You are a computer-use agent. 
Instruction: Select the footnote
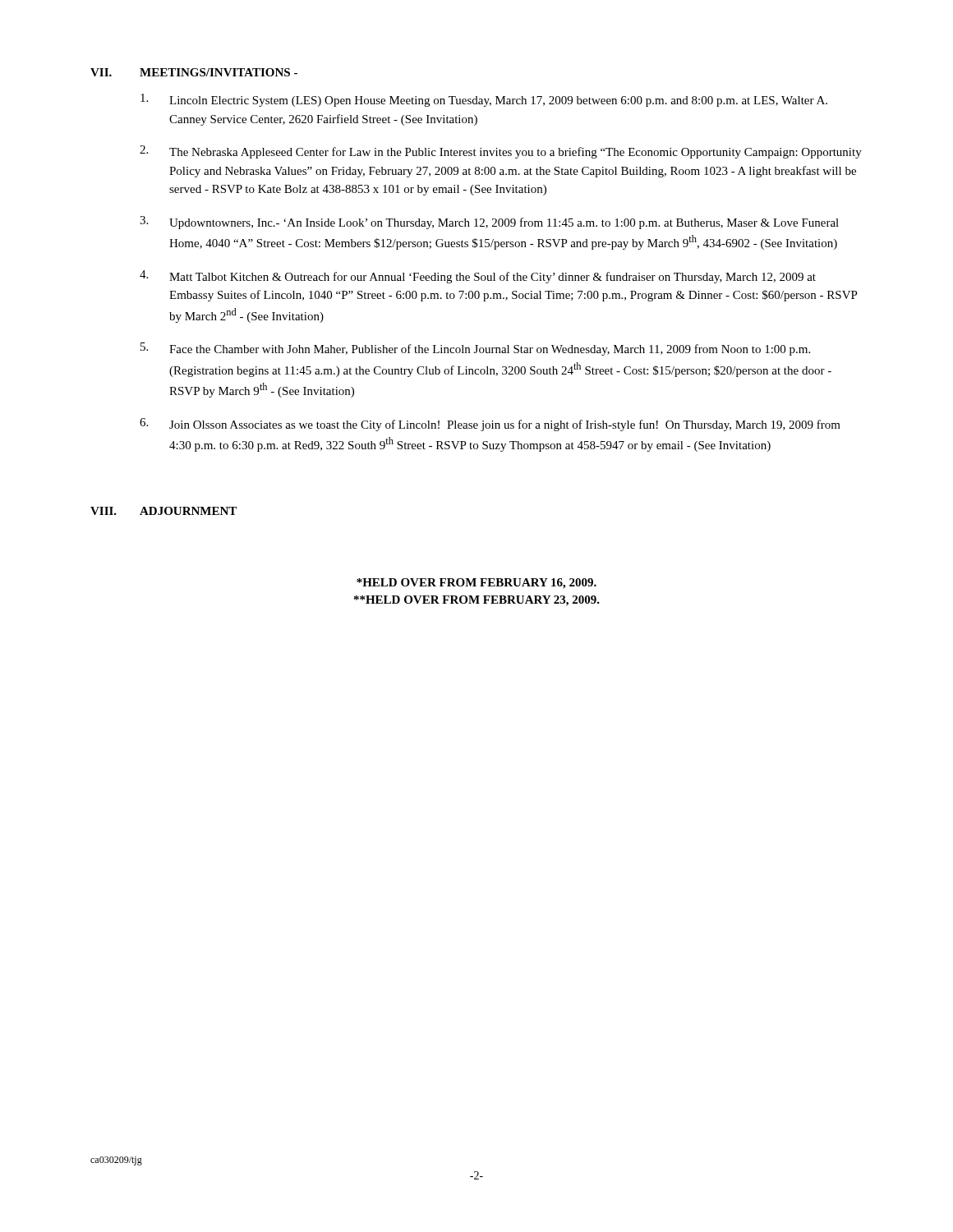click(116, 1160)
